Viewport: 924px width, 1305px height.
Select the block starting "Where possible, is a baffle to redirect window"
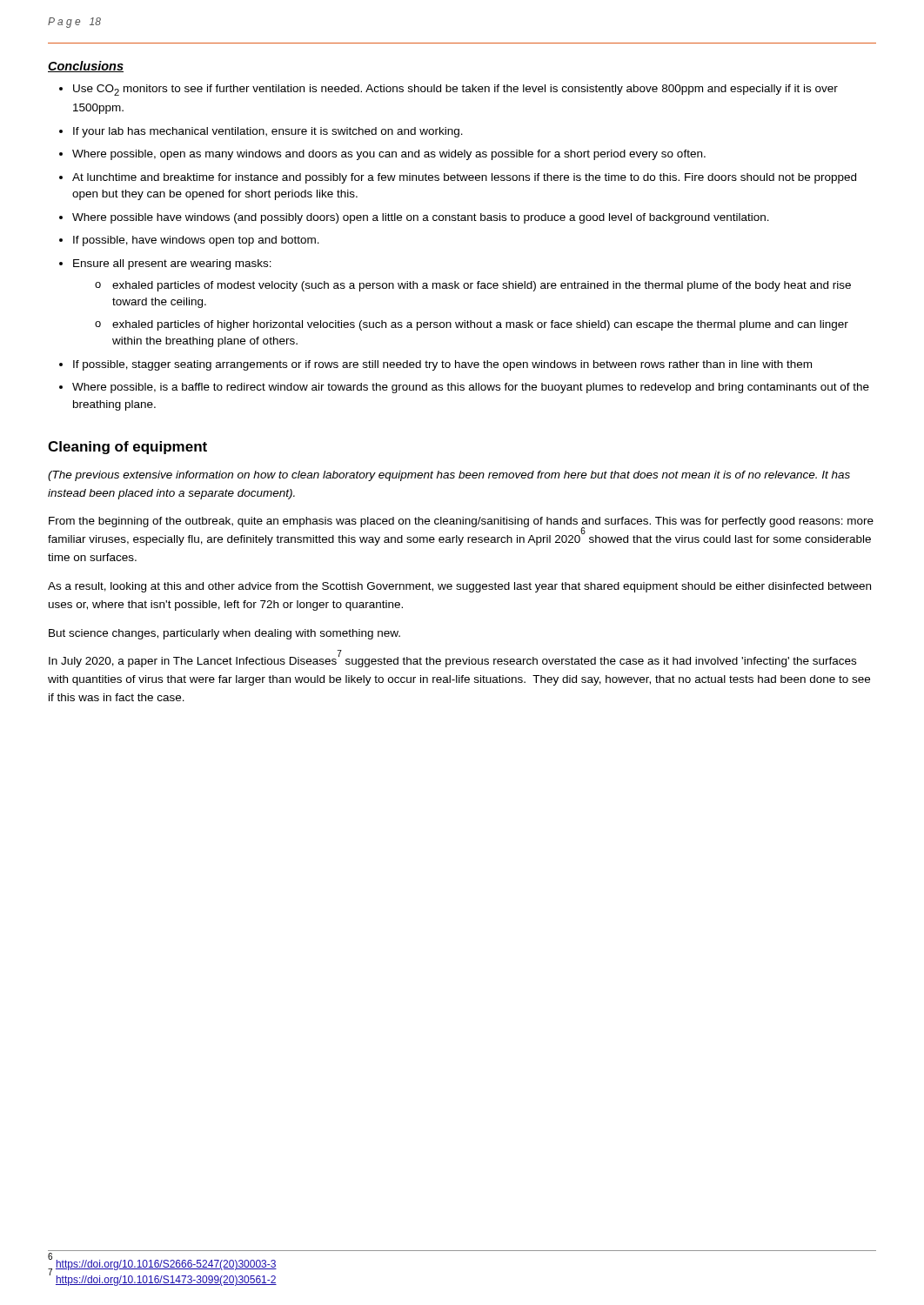click(471, 395)
